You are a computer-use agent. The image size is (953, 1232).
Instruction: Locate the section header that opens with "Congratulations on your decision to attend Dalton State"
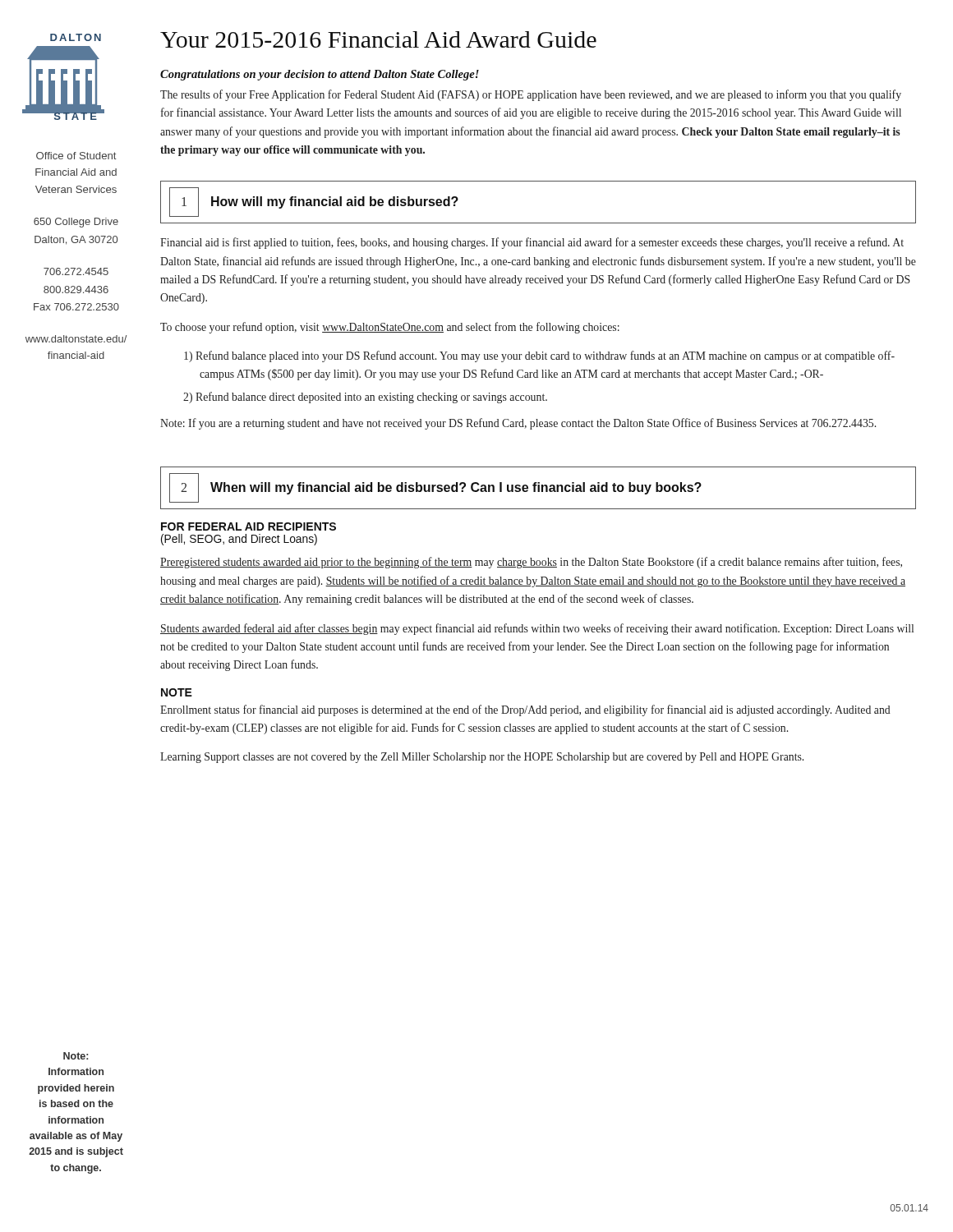[320, 74]
